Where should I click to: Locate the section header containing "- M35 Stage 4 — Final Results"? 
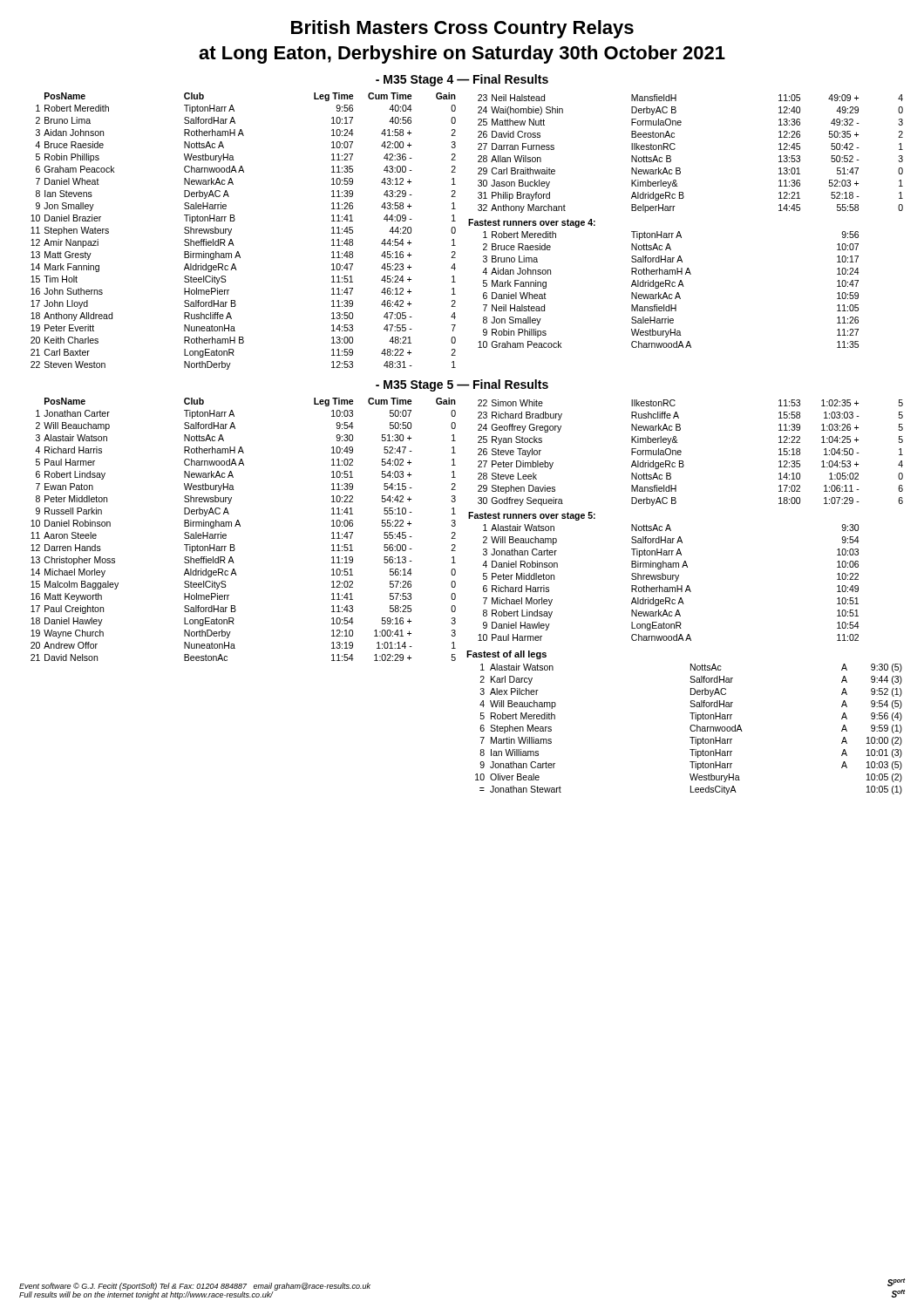(462, 80)
